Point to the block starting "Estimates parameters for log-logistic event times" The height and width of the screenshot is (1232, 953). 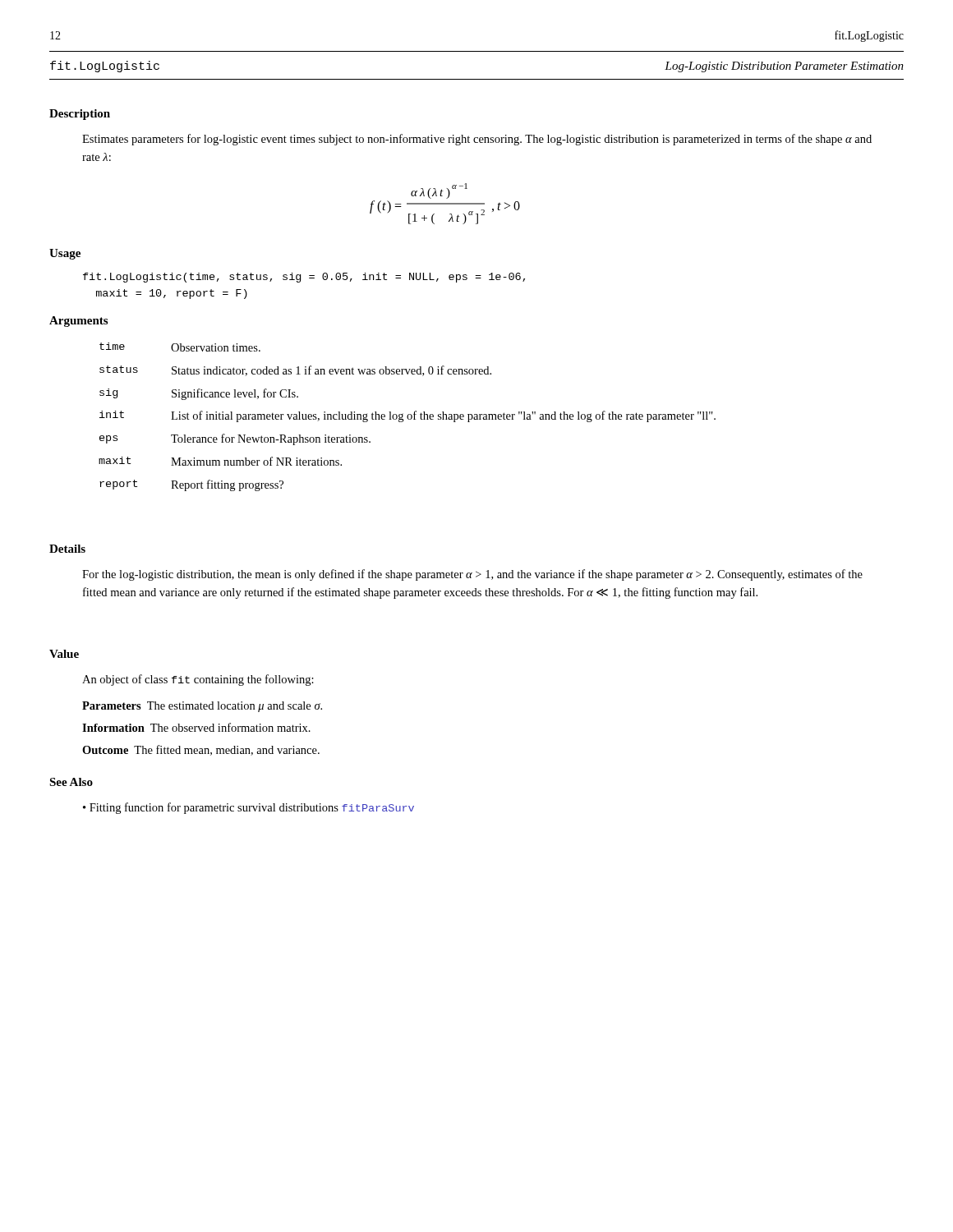click(477, 148)
